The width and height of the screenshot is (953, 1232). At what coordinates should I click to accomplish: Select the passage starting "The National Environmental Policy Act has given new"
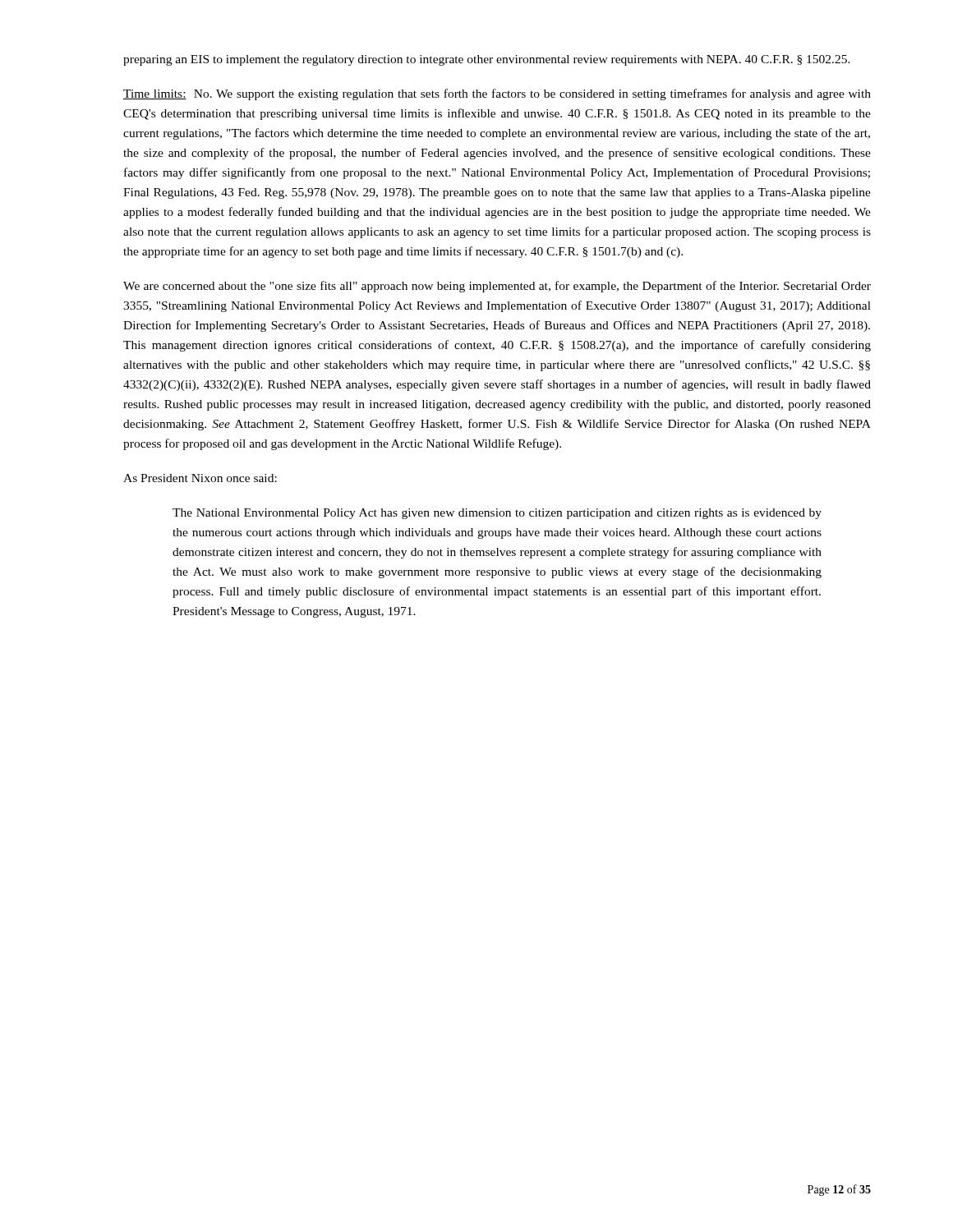[497, 562]
